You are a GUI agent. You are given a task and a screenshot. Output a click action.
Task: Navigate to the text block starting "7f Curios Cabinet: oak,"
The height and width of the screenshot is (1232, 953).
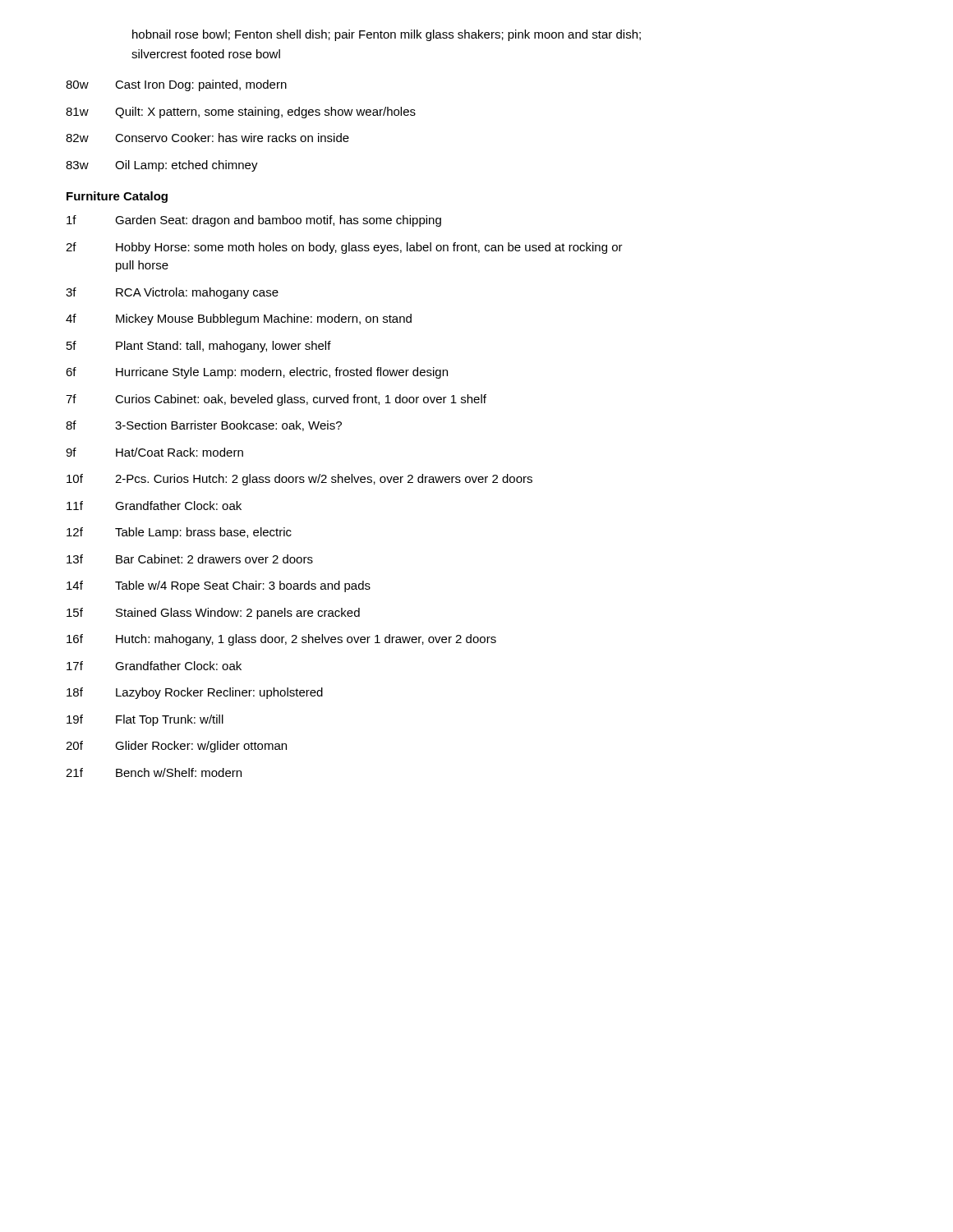pyautogui.click(x=476, y=399)
